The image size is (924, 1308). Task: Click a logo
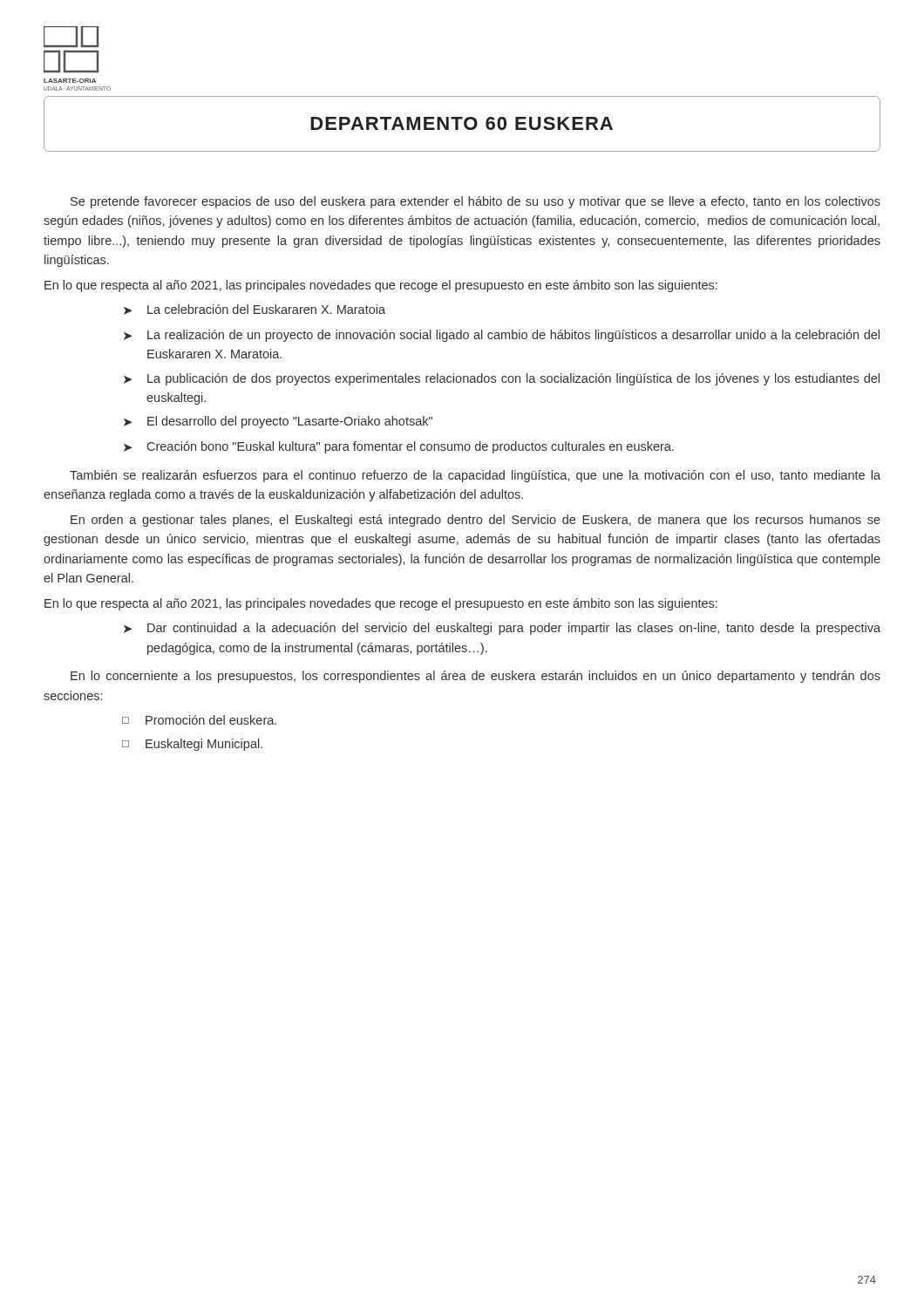(100, 59)
